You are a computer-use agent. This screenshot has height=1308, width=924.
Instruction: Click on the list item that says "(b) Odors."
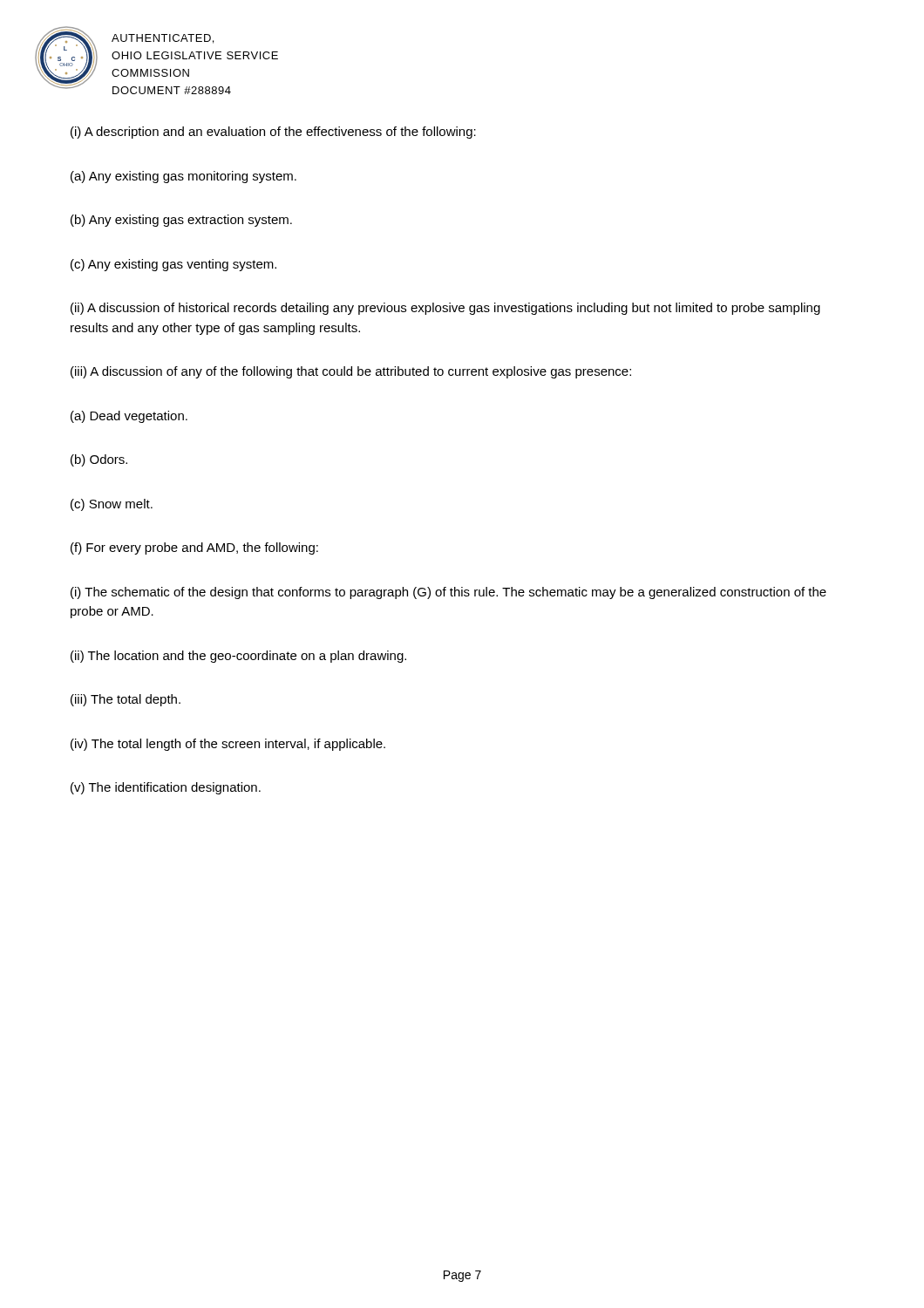(x=99, y=459)
